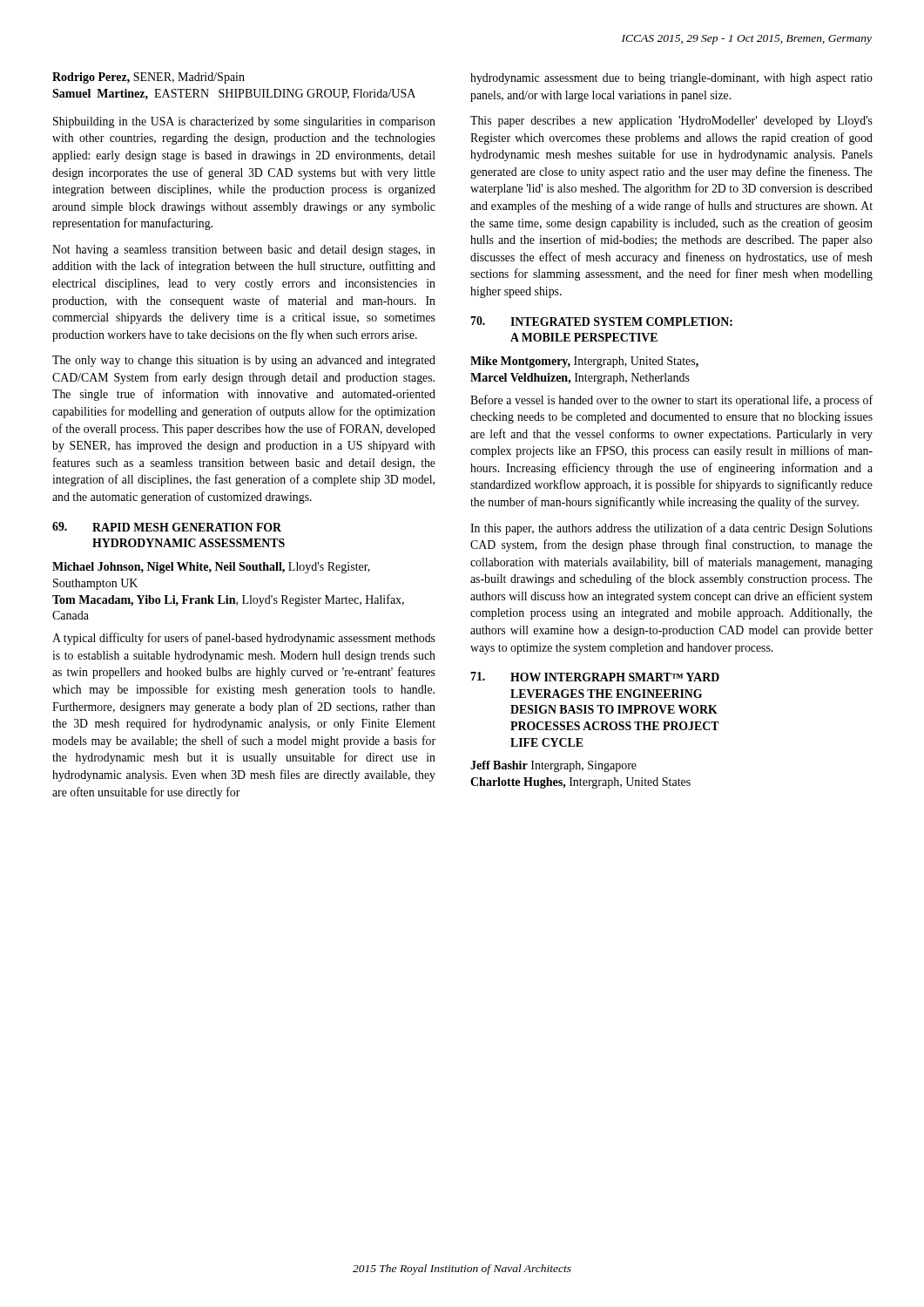Find the text block that reads "The only way to change this situation"

pos(244,429)
